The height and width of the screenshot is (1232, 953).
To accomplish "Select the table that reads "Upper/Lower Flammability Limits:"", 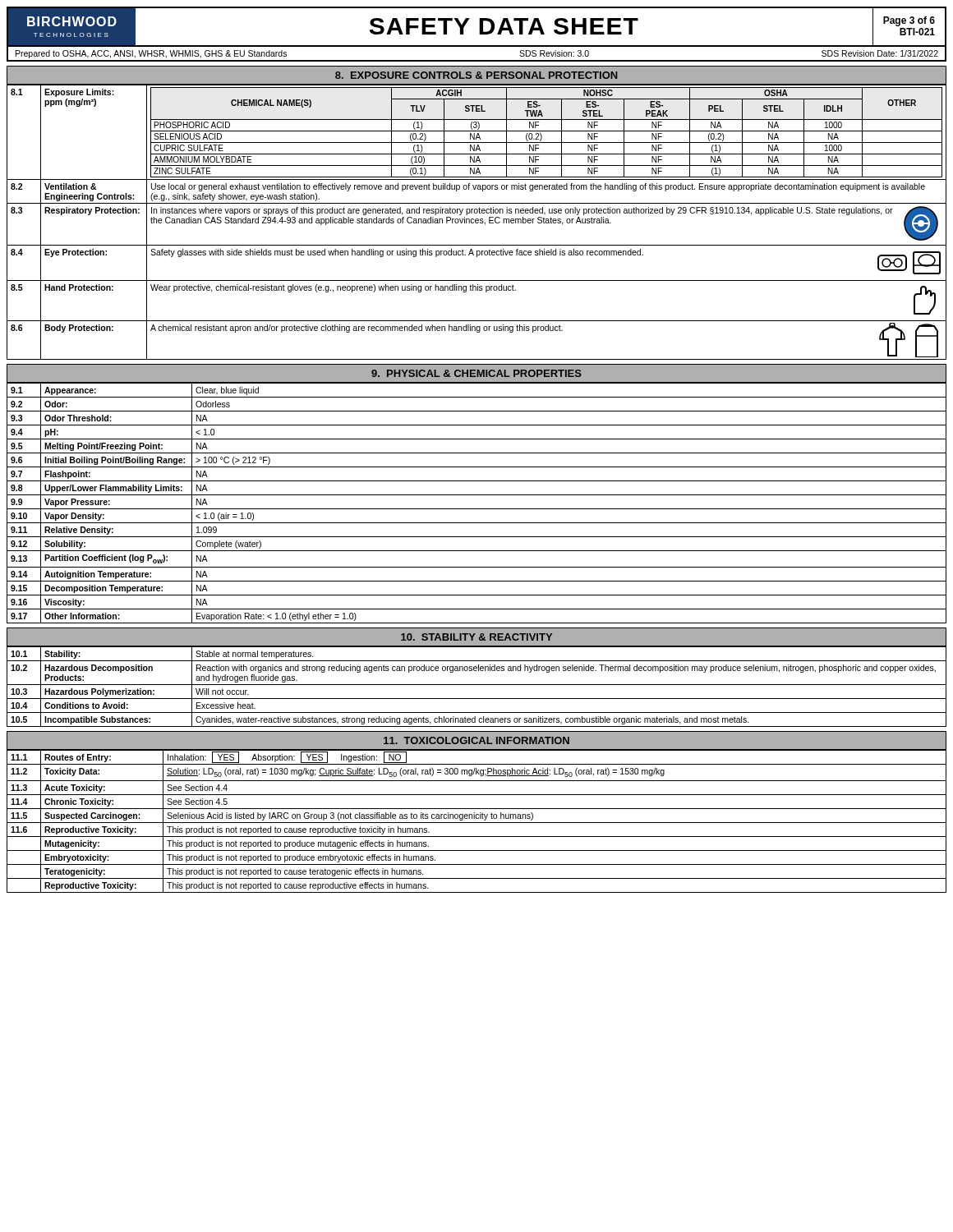I will 476,503.
